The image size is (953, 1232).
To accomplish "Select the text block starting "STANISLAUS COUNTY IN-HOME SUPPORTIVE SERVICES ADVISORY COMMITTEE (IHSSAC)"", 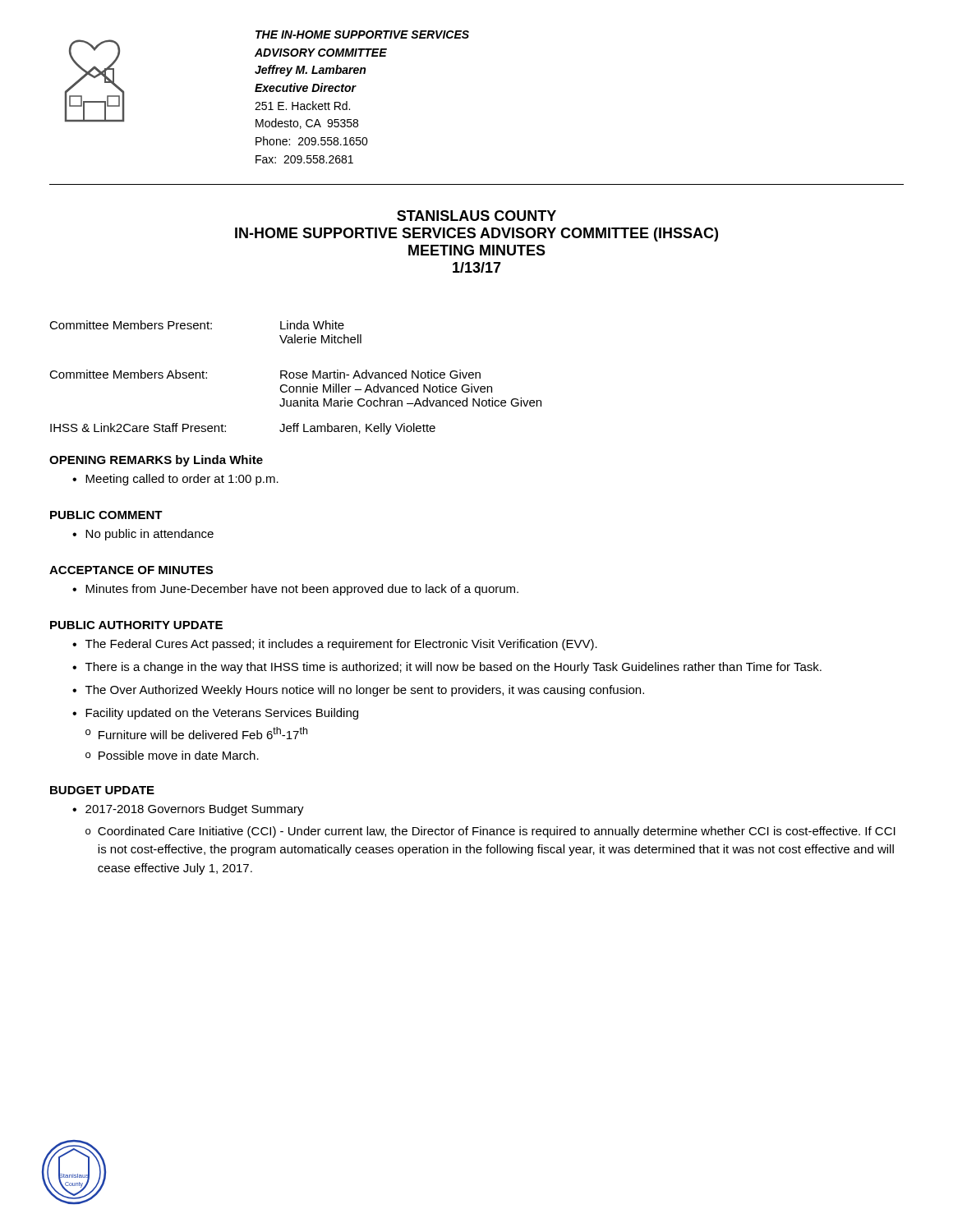I will coord(476,242).
